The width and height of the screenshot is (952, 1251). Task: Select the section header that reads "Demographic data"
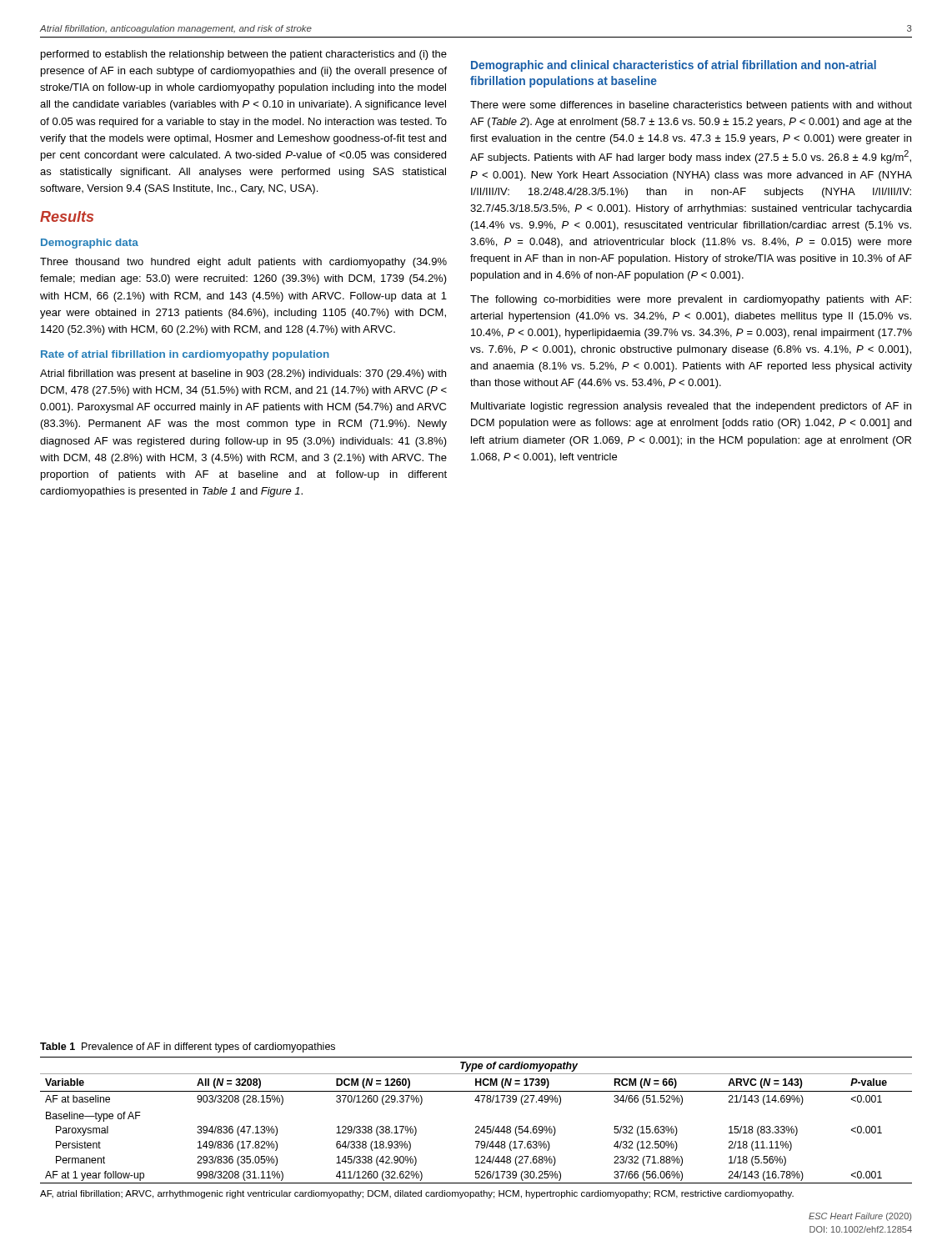89,242
